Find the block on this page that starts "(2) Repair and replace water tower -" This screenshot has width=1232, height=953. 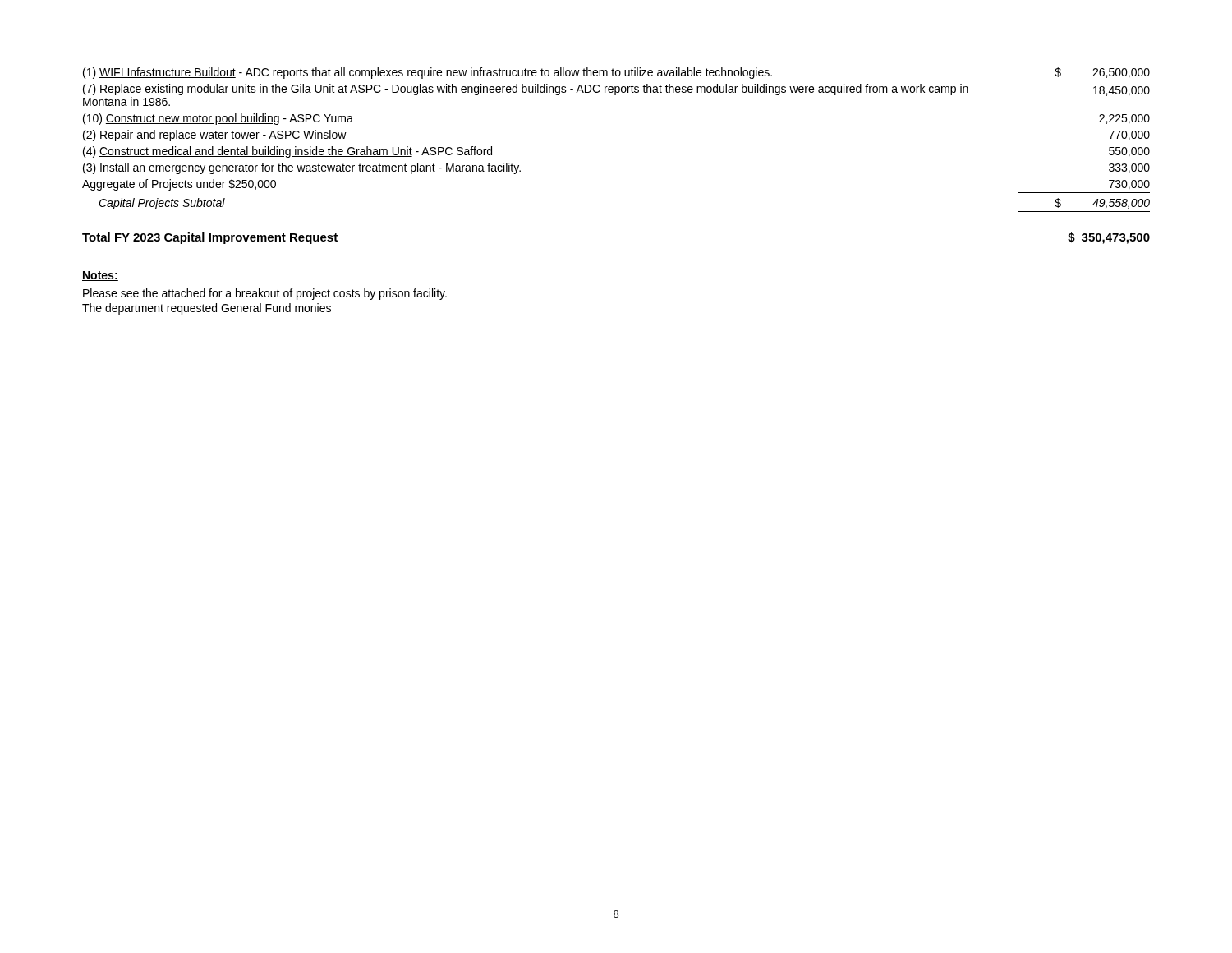(x=213, y=135)
